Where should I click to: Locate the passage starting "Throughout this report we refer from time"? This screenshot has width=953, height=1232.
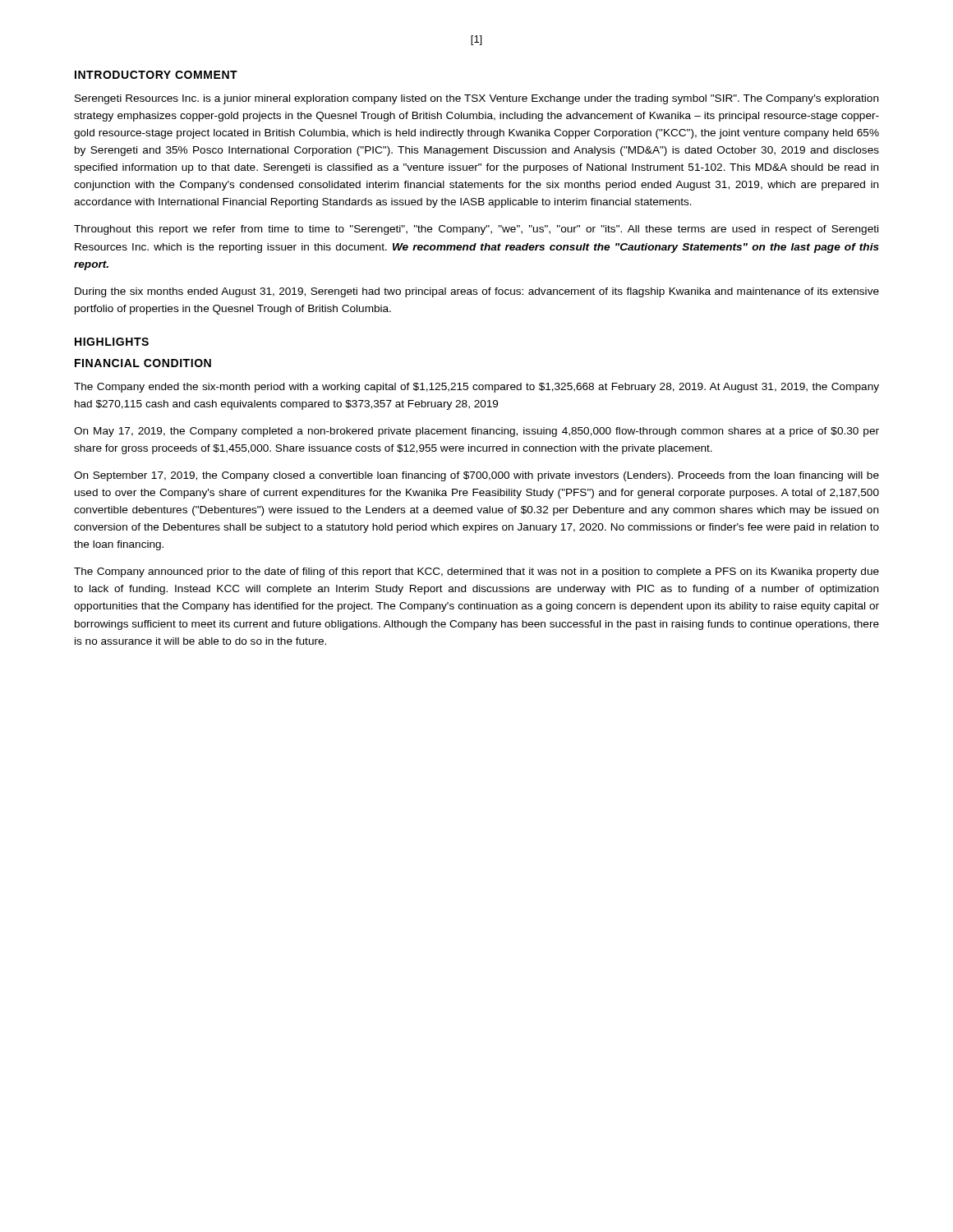pyautogui.click(x=476, y=246)
